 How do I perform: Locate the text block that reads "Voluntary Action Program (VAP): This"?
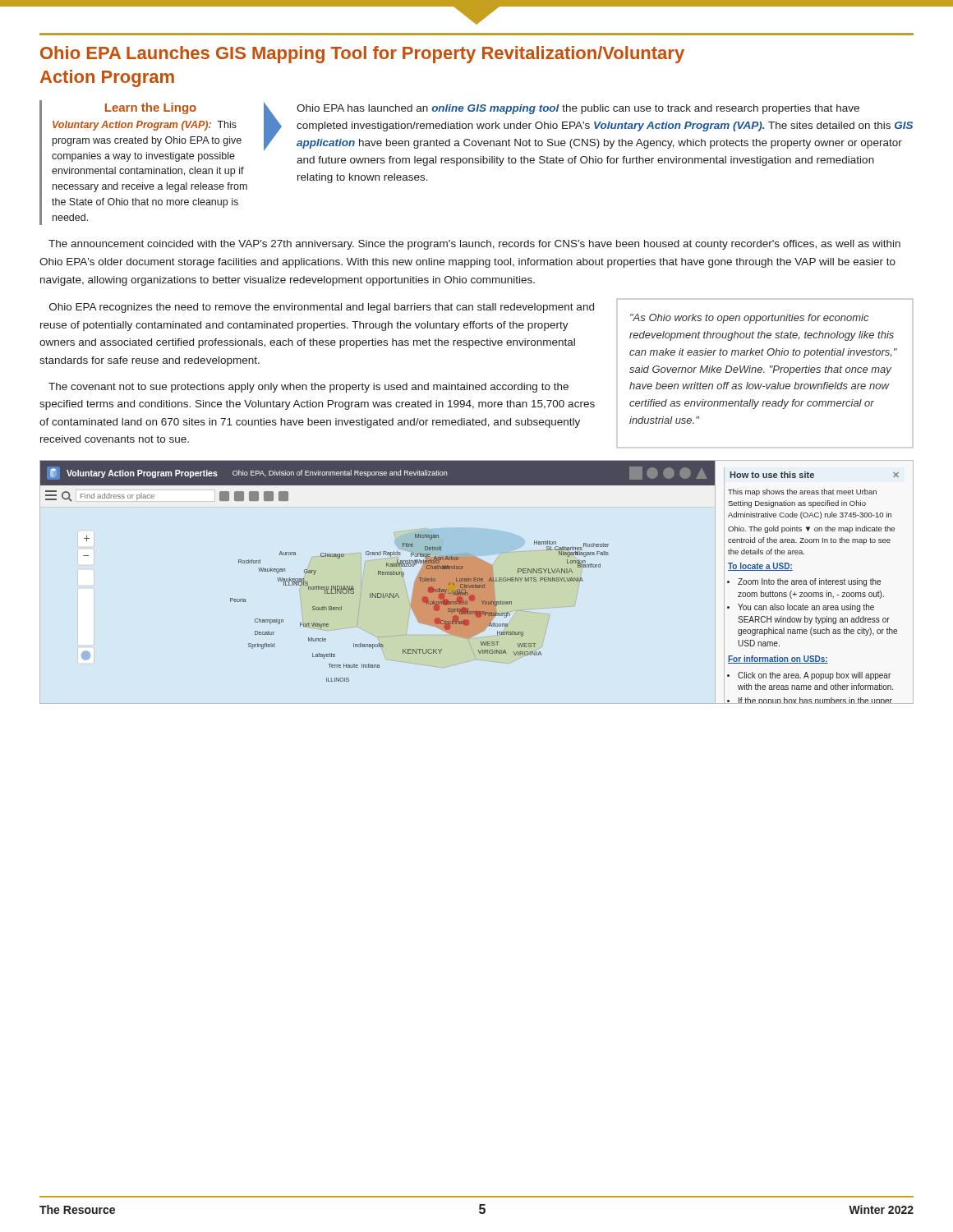pos(150,172)
